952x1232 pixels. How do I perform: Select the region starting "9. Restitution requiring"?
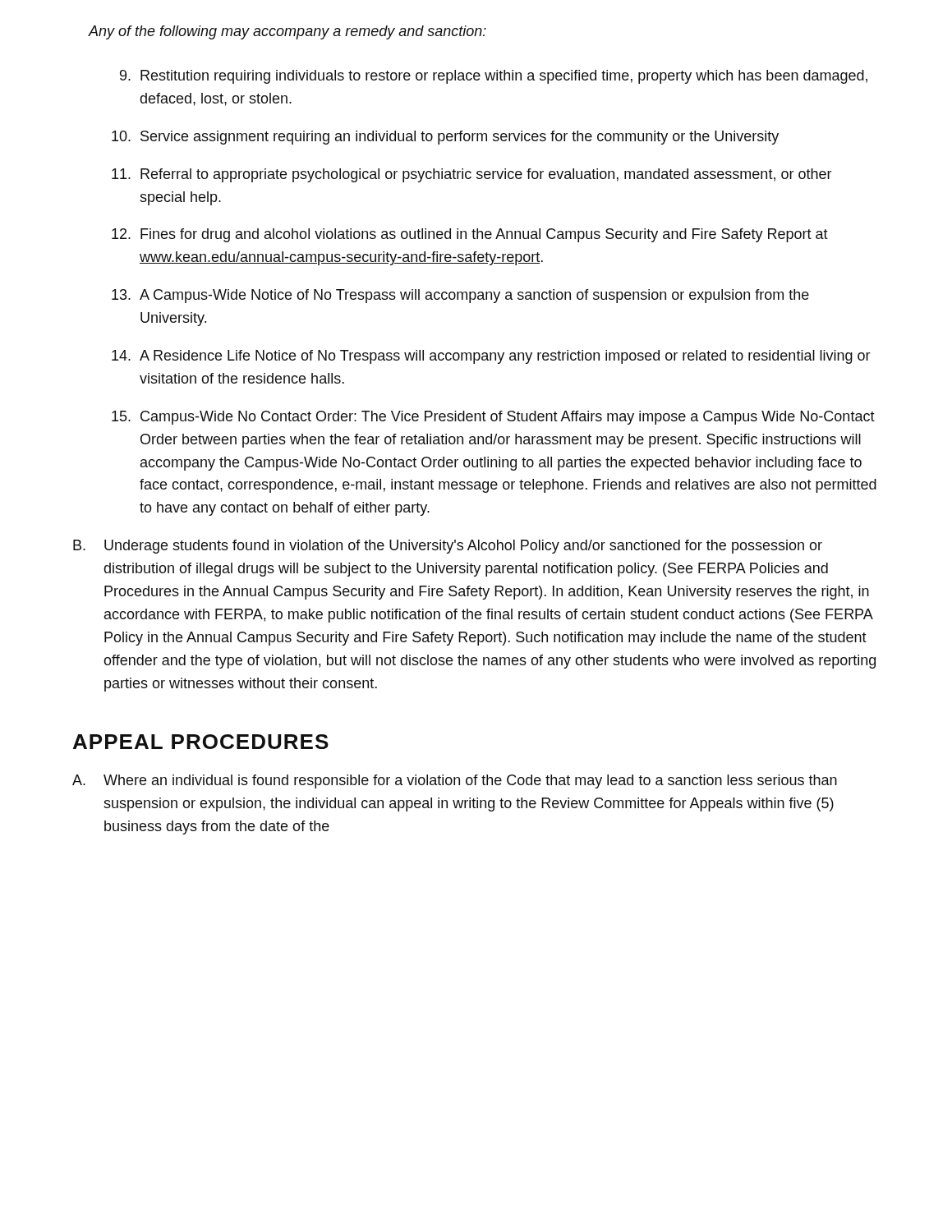pos(484,88)
